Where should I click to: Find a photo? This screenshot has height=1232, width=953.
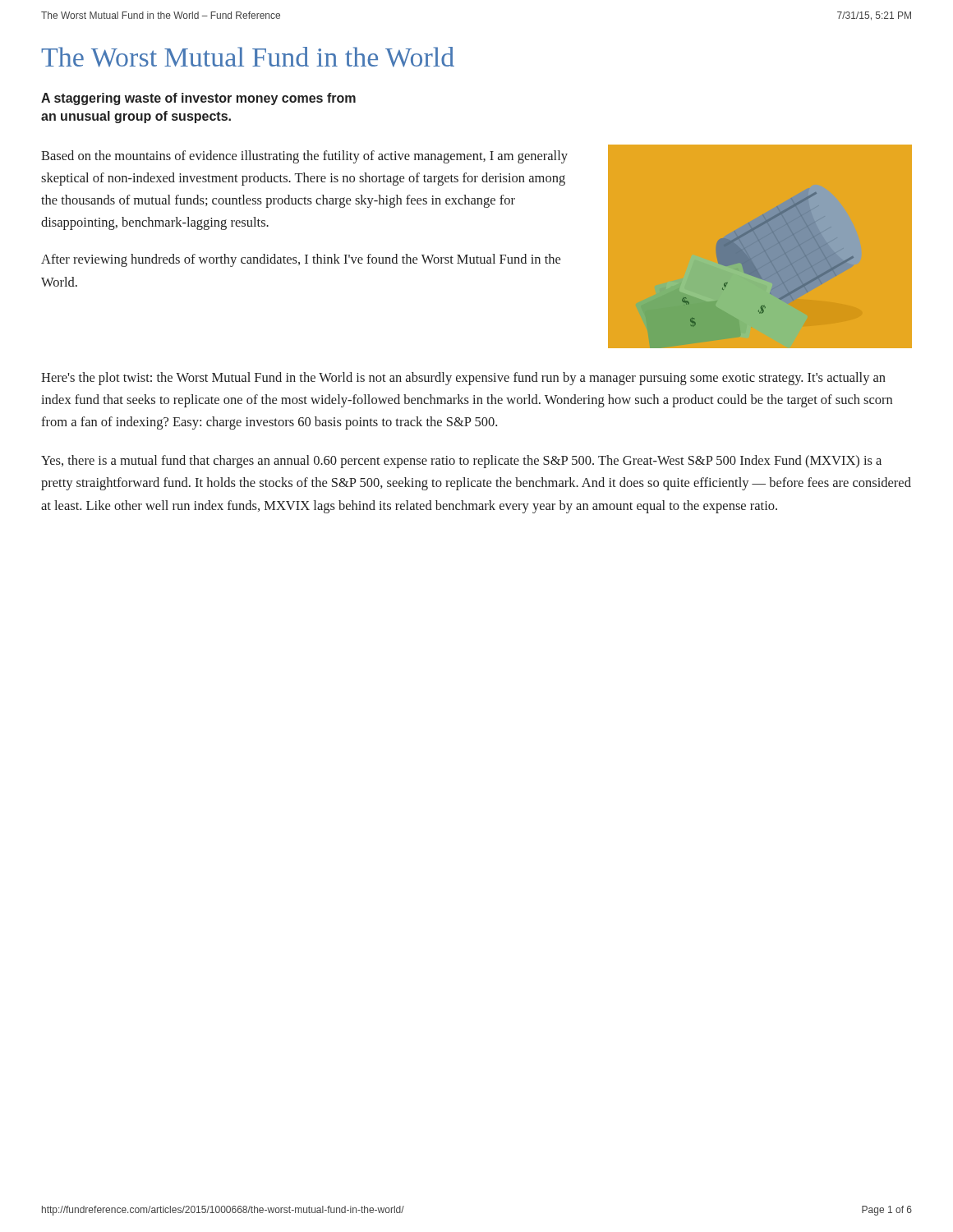(x=760, y=246)
